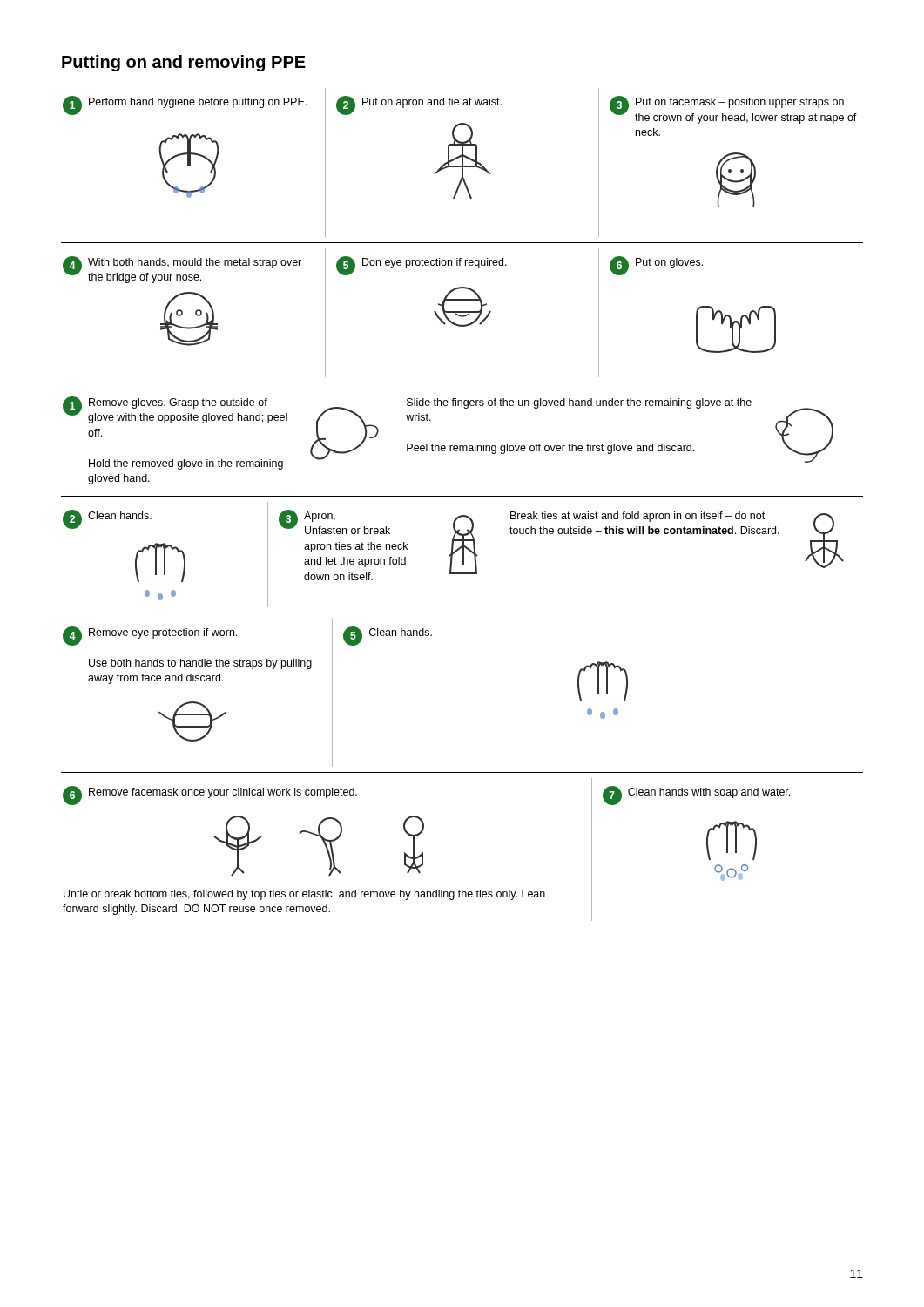Locate the infographic
The height and width of the screenshot is (1307, 924).
[x=462, y=504]
